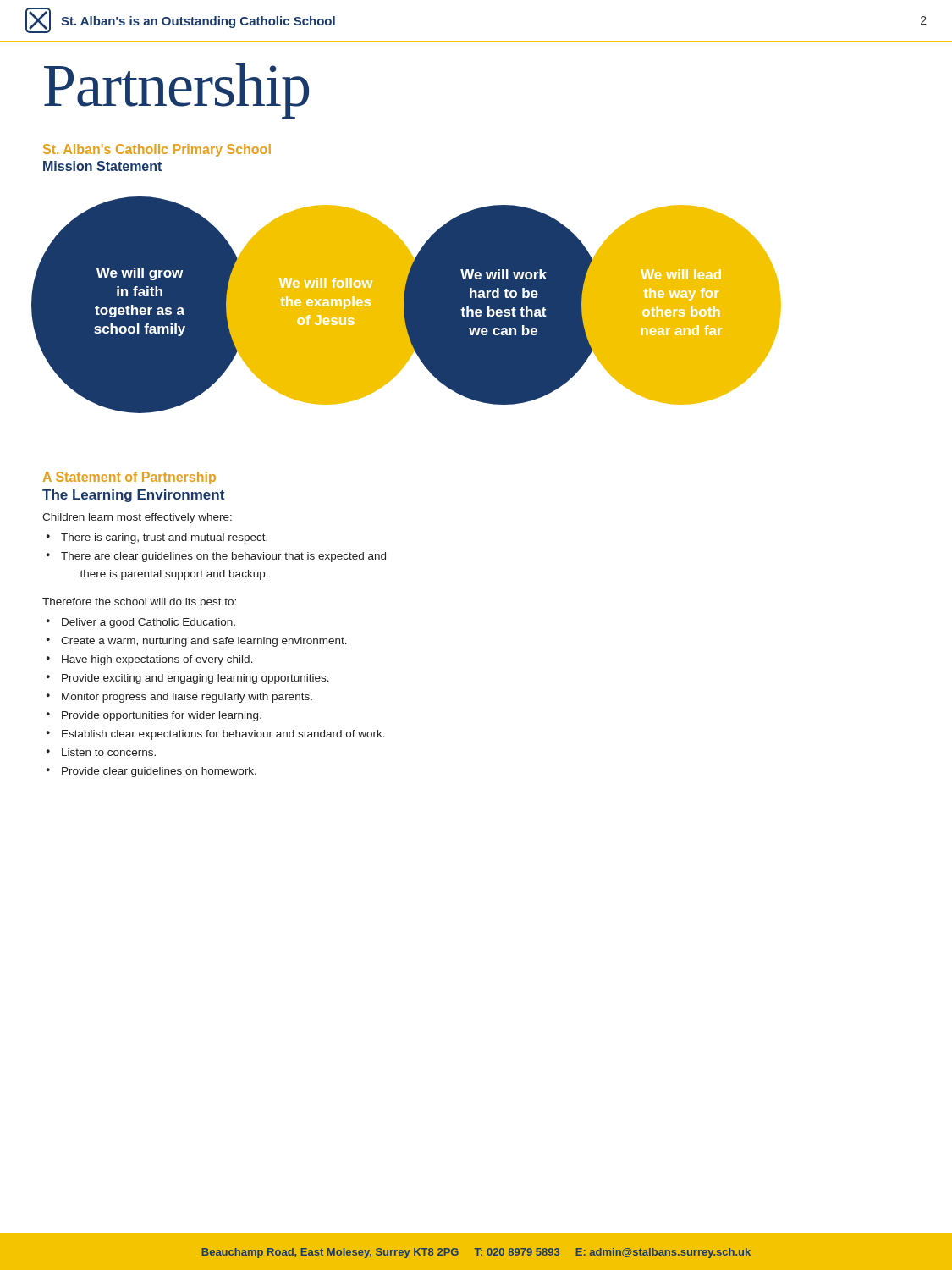Click on the infographic
Image resolution: width=952 pixels, height=1270 pixels.
[474, 305]
